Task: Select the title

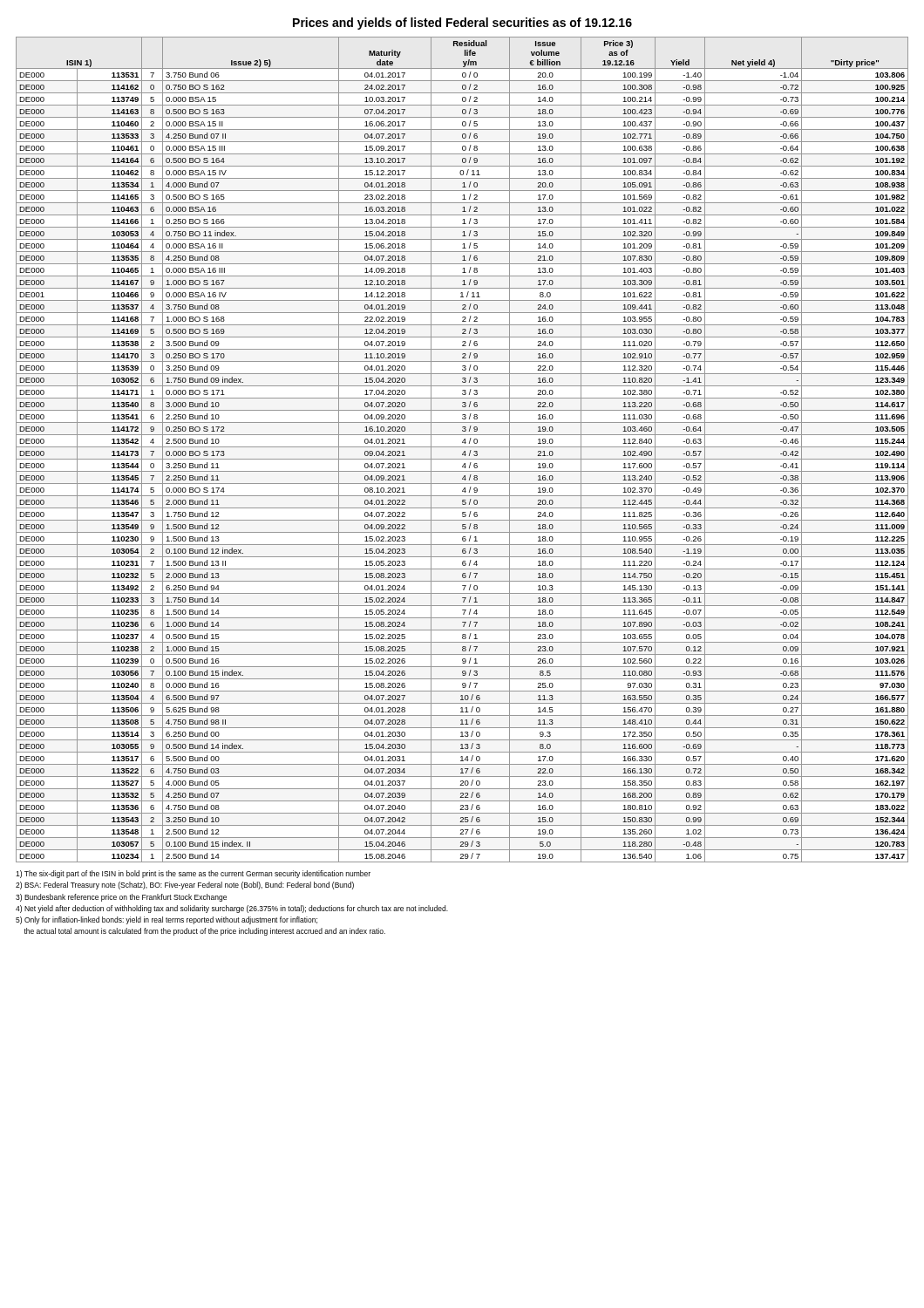Action: point(462,23)
